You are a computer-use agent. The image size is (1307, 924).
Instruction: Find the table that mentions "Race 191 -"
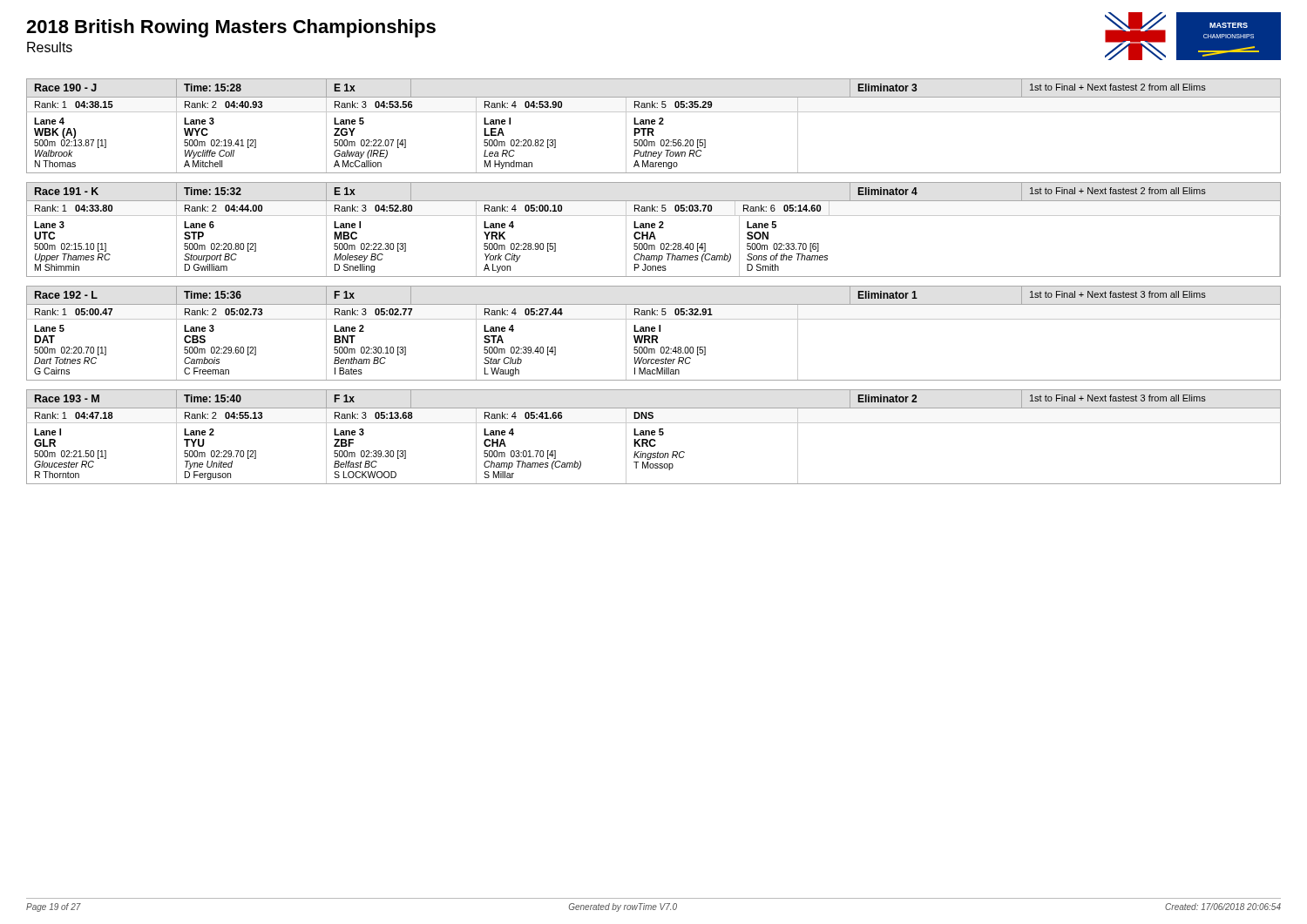point(654,229)
